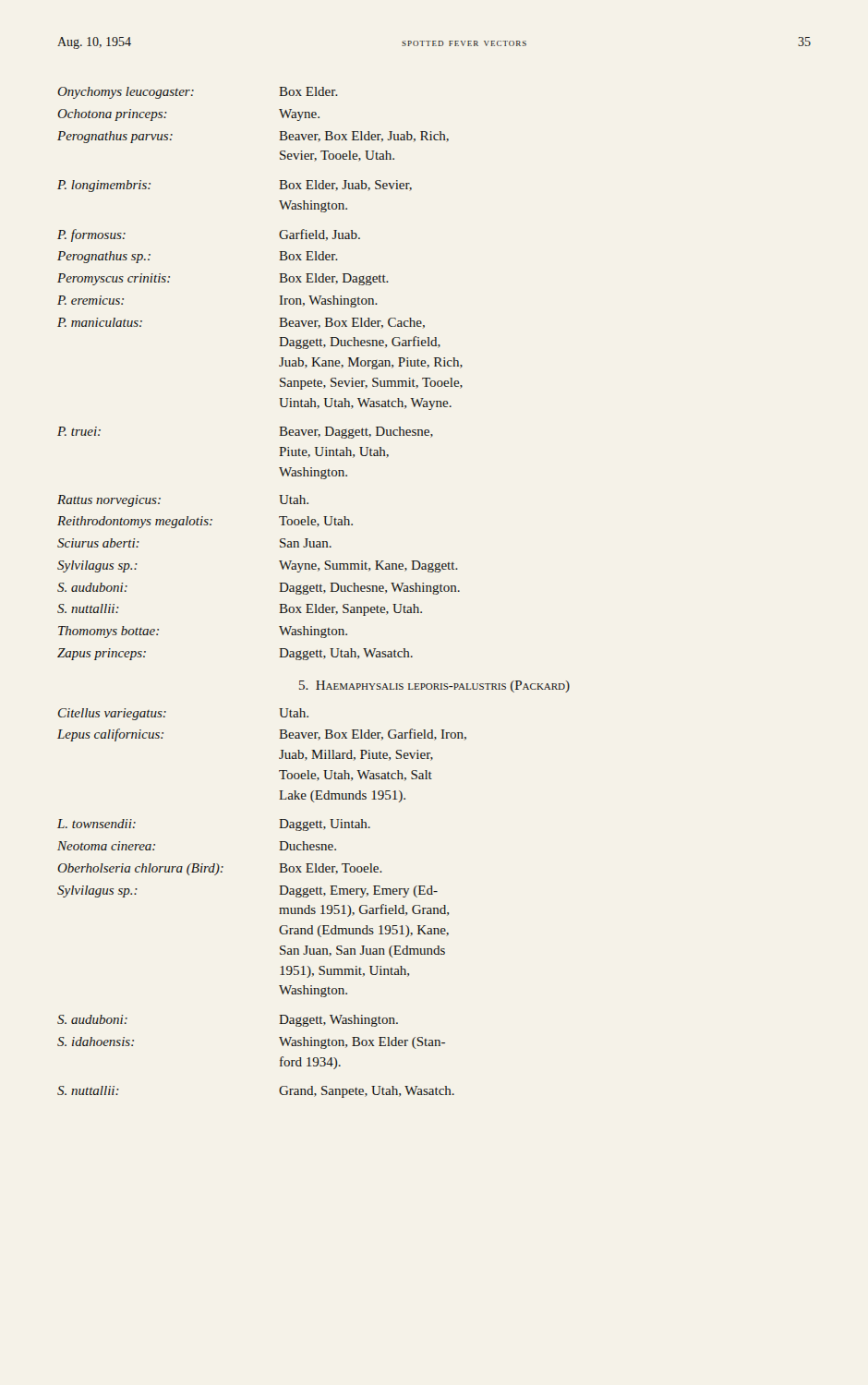This screenshot has height=1385, width=868.
Task: Locate the block of text that opens with "P. maniculatus: Beaver, Box Elder, Cache,"
Action: coord(434,363)
